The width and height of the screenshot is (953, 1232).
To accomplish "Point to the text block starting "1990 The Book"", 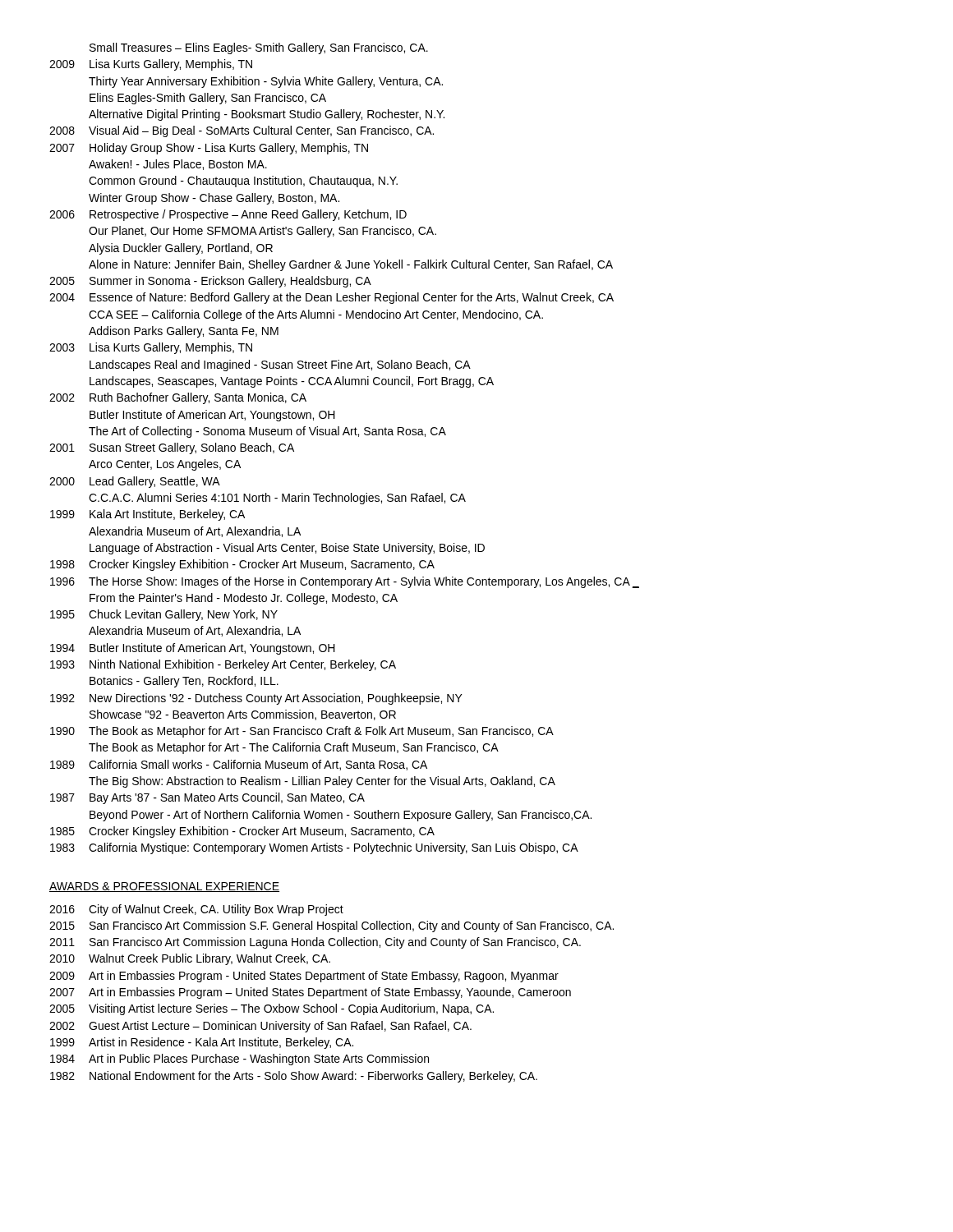I will click(476, 740).
